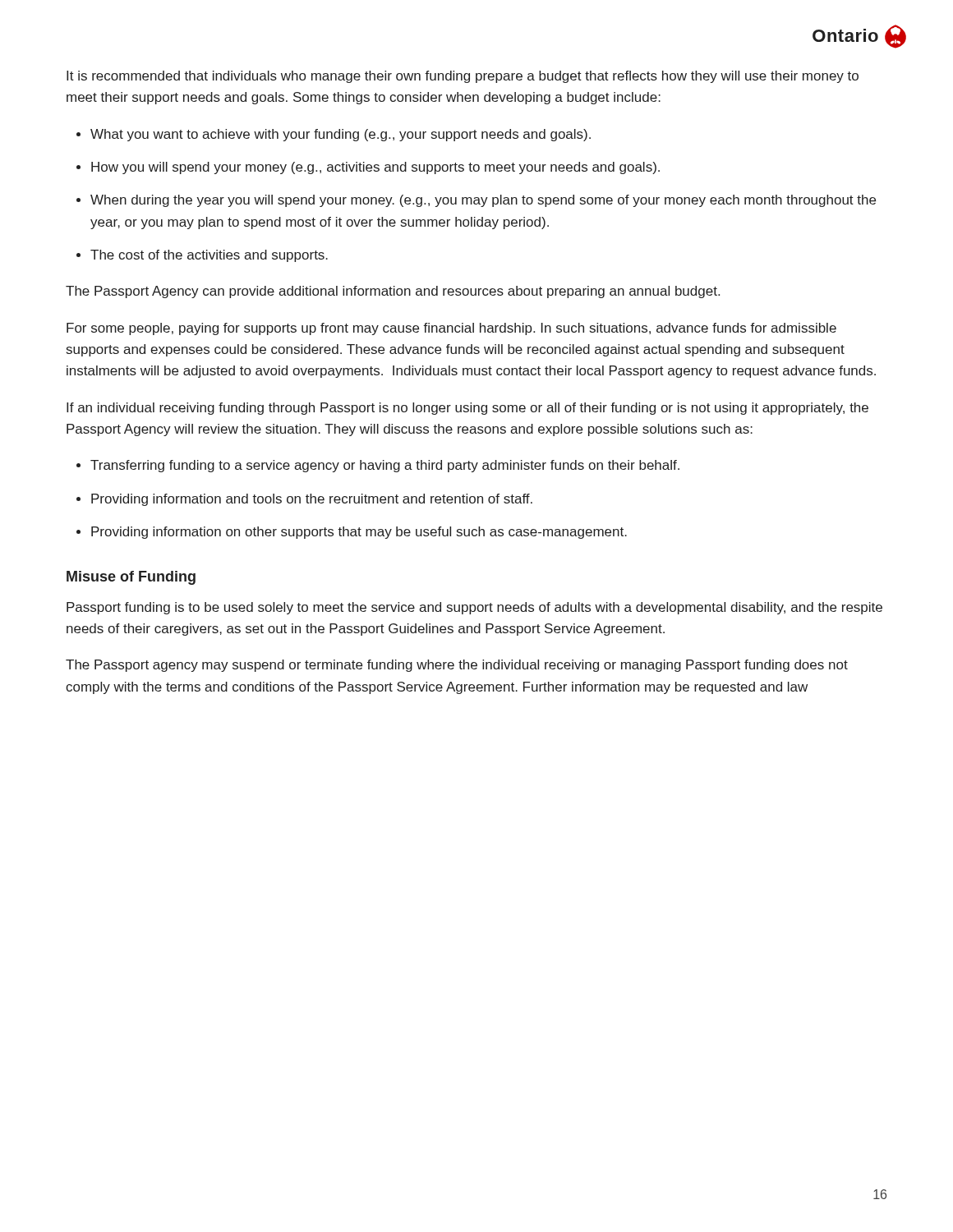Viewport: 953px width, 1232px height.
Task: Locate the text block containing "The Passport Agency can"
Action: pos(393,291)
